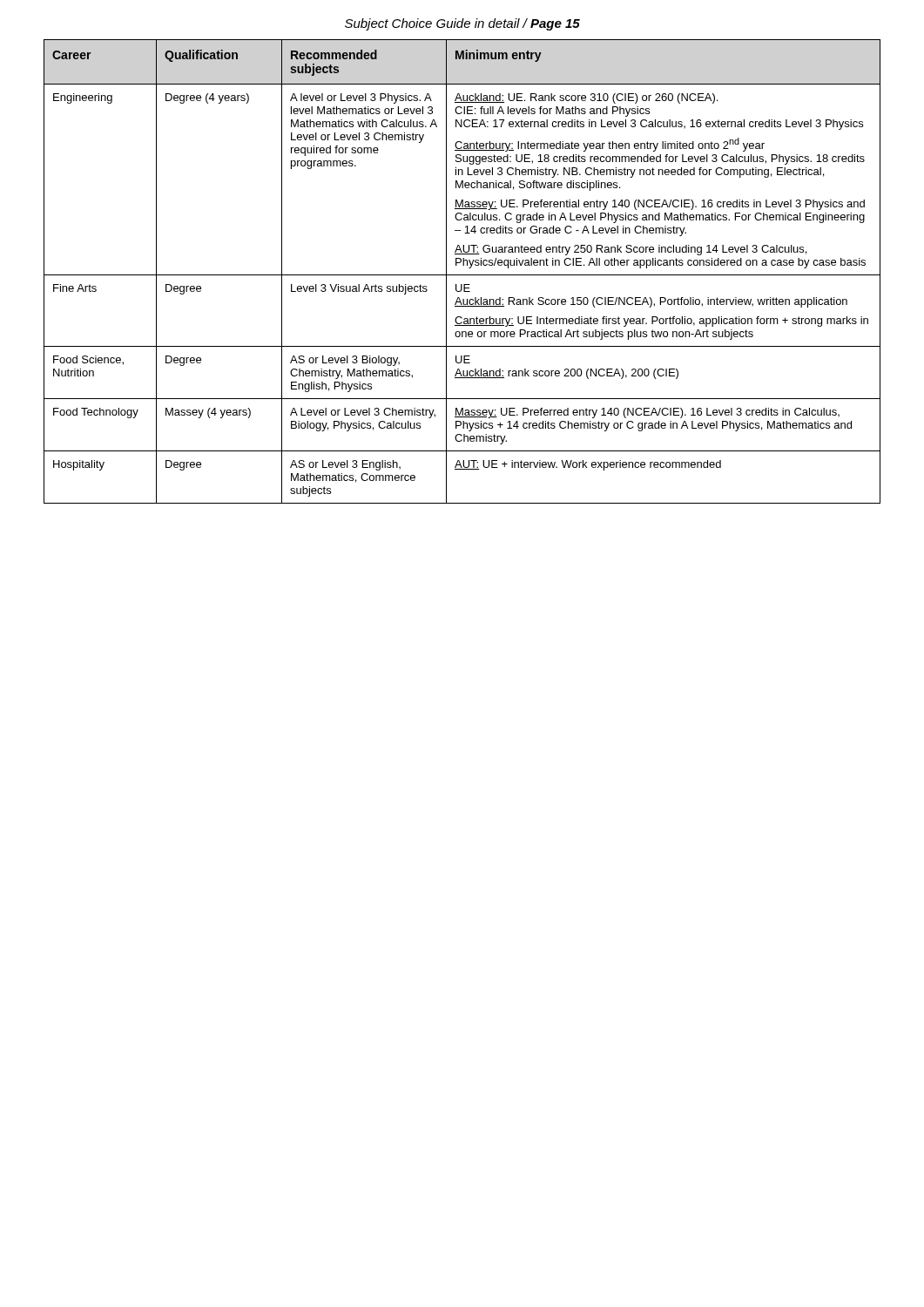The width and height of the screenshot is (924, 1307).
Task: Locate the table with the text "Food Technology"
Action: pyautogui.click(x=462, y=272)
